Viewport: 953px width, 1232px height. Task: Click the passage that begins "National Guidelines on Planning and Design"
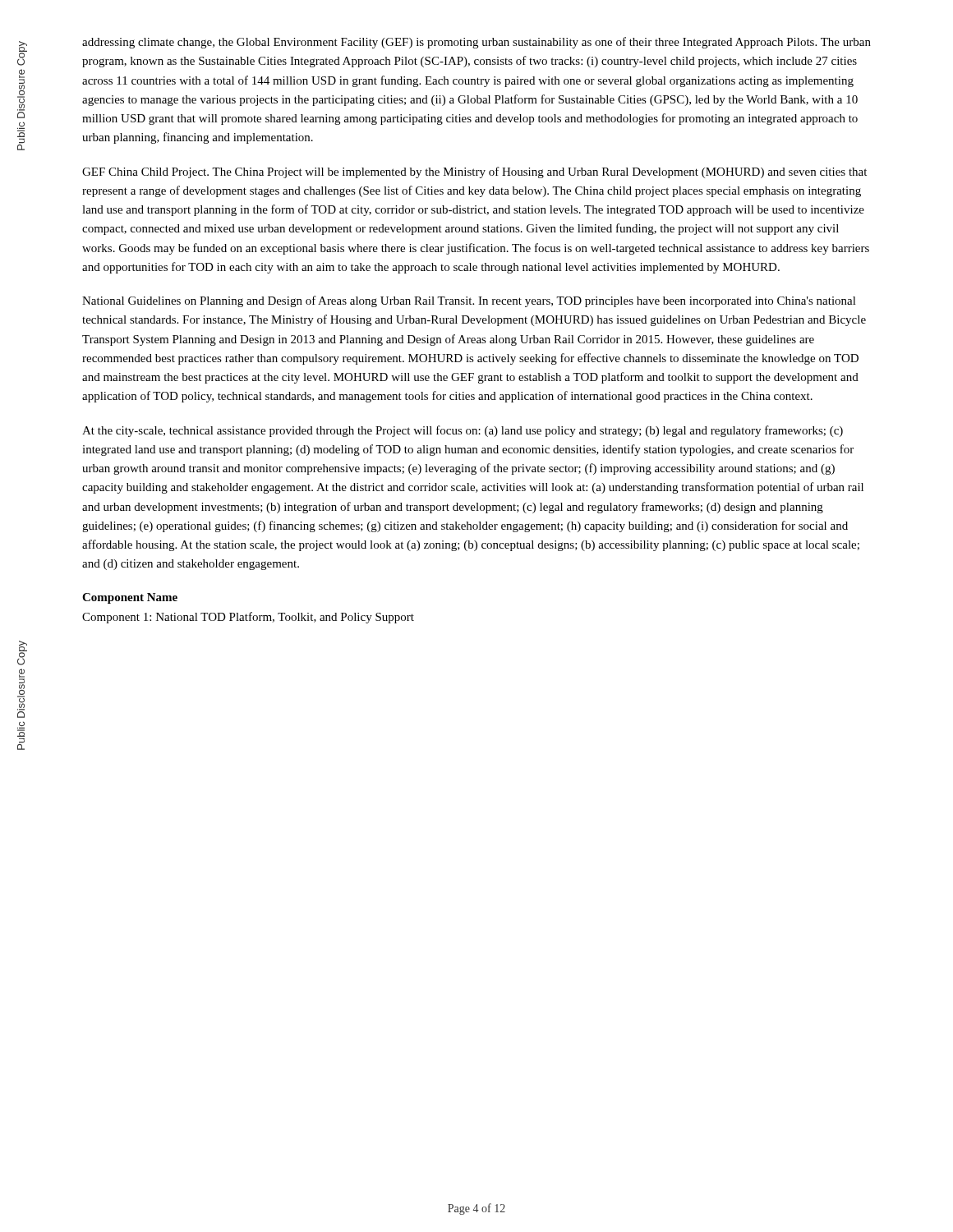click(474, 348)
